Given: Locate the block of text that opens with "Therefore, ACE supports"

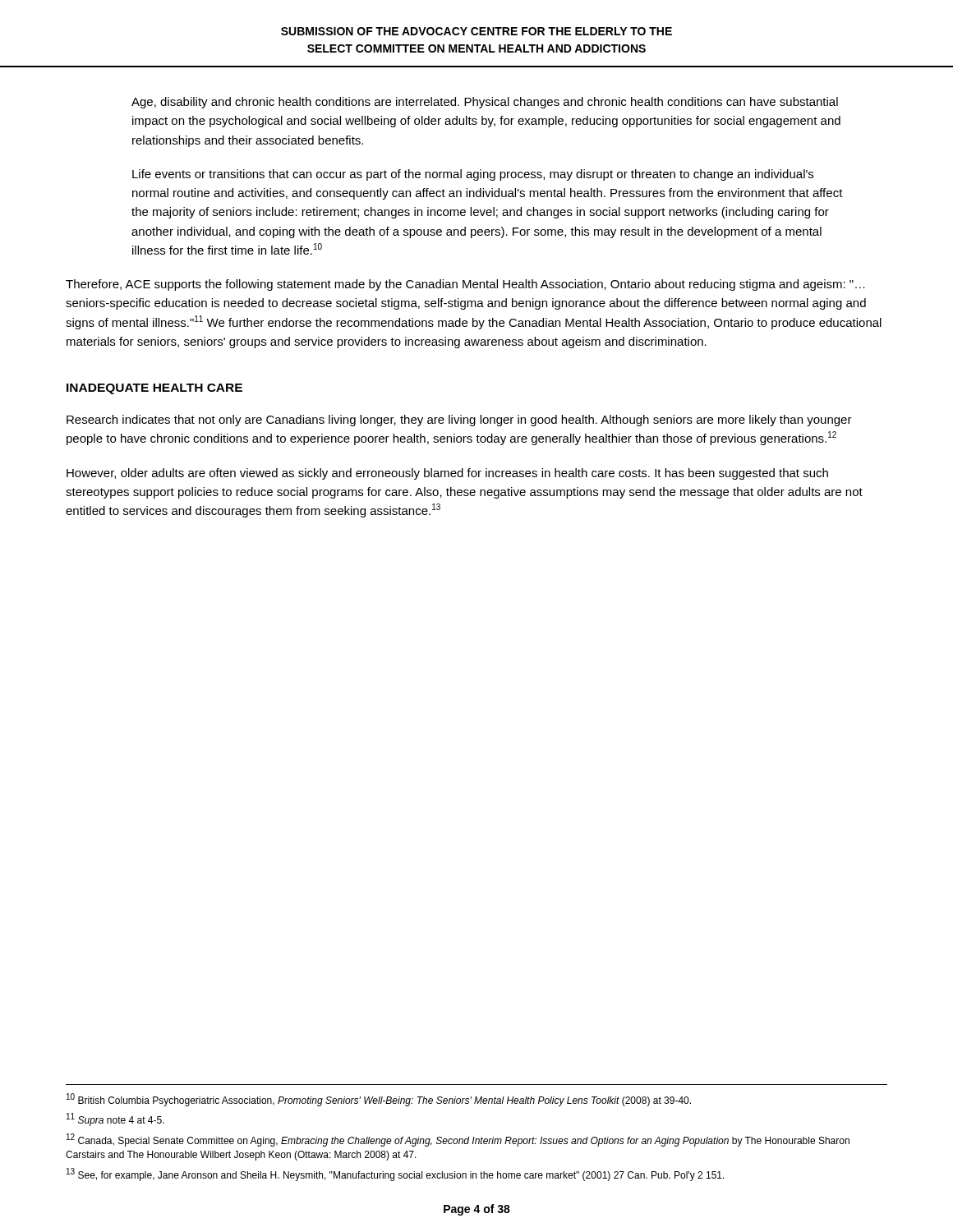Looking at the screenshot, I should pyautogui.click(x=474, y=312).
